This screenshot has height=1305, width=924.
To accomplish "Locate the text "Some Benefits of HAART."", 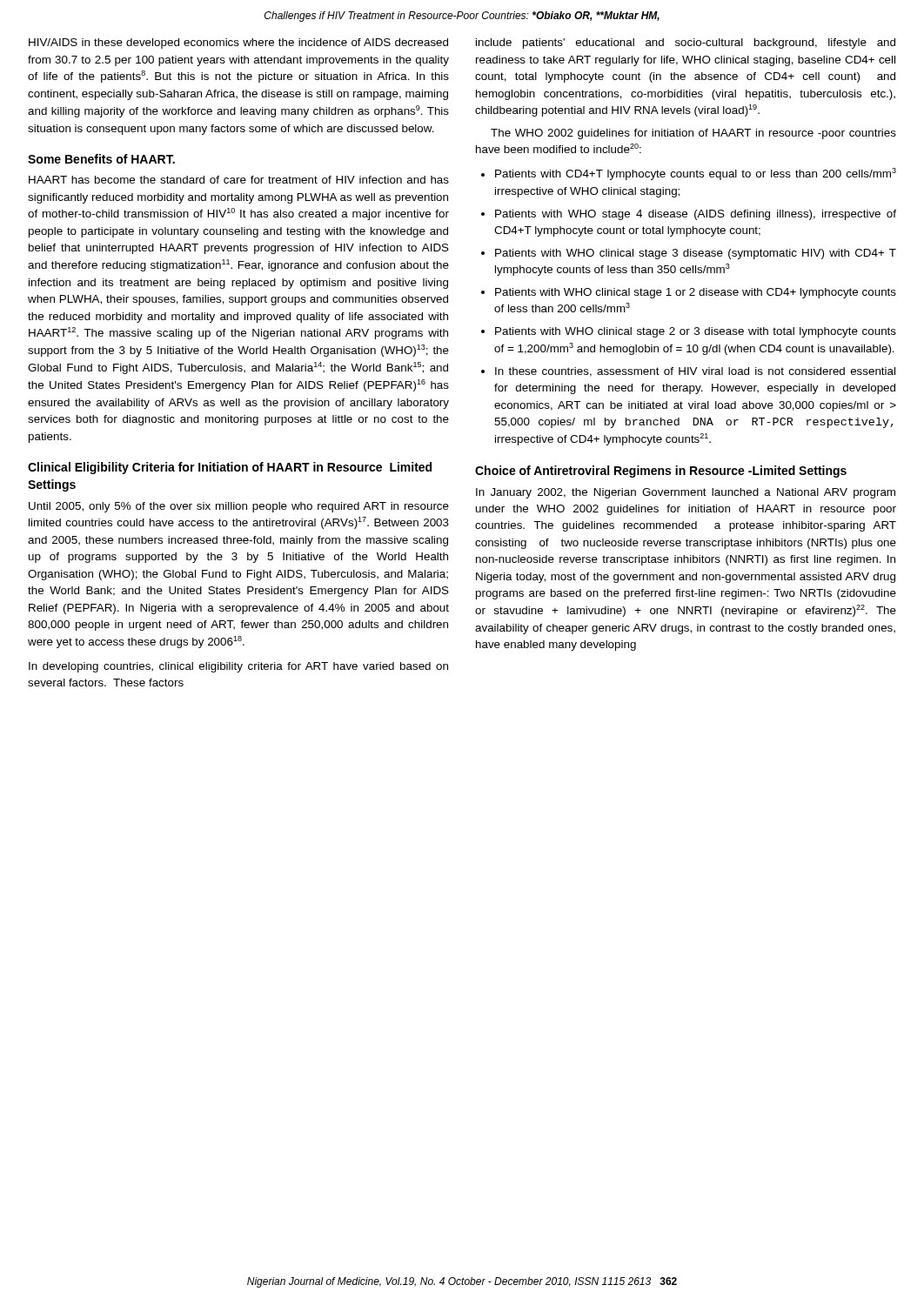I will click(102, 159).
